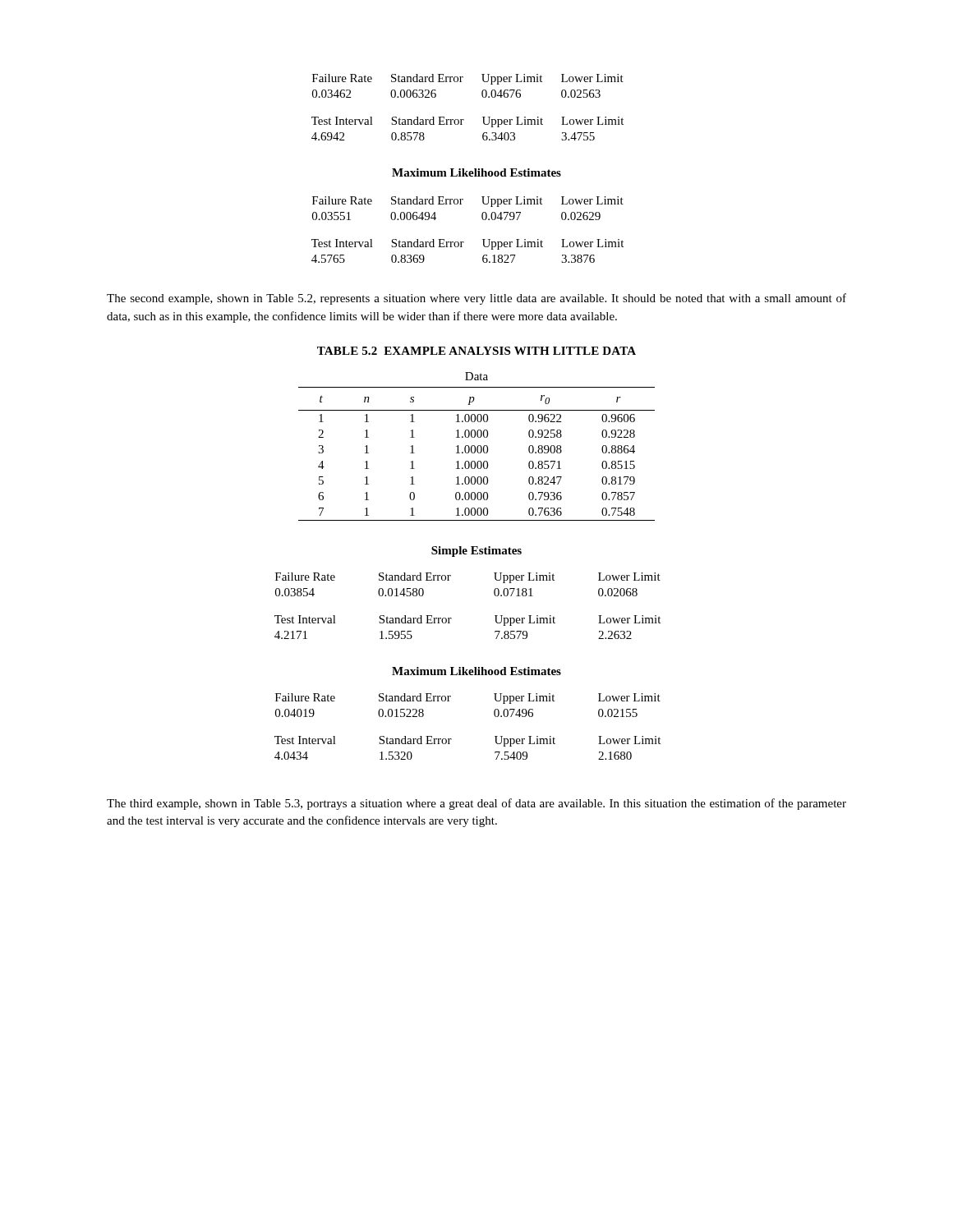The height and width of the screenshot is (1232, 953).
Task: Point to the block beginning "The third example, shown in Table"
Action: tap(476, 812)
